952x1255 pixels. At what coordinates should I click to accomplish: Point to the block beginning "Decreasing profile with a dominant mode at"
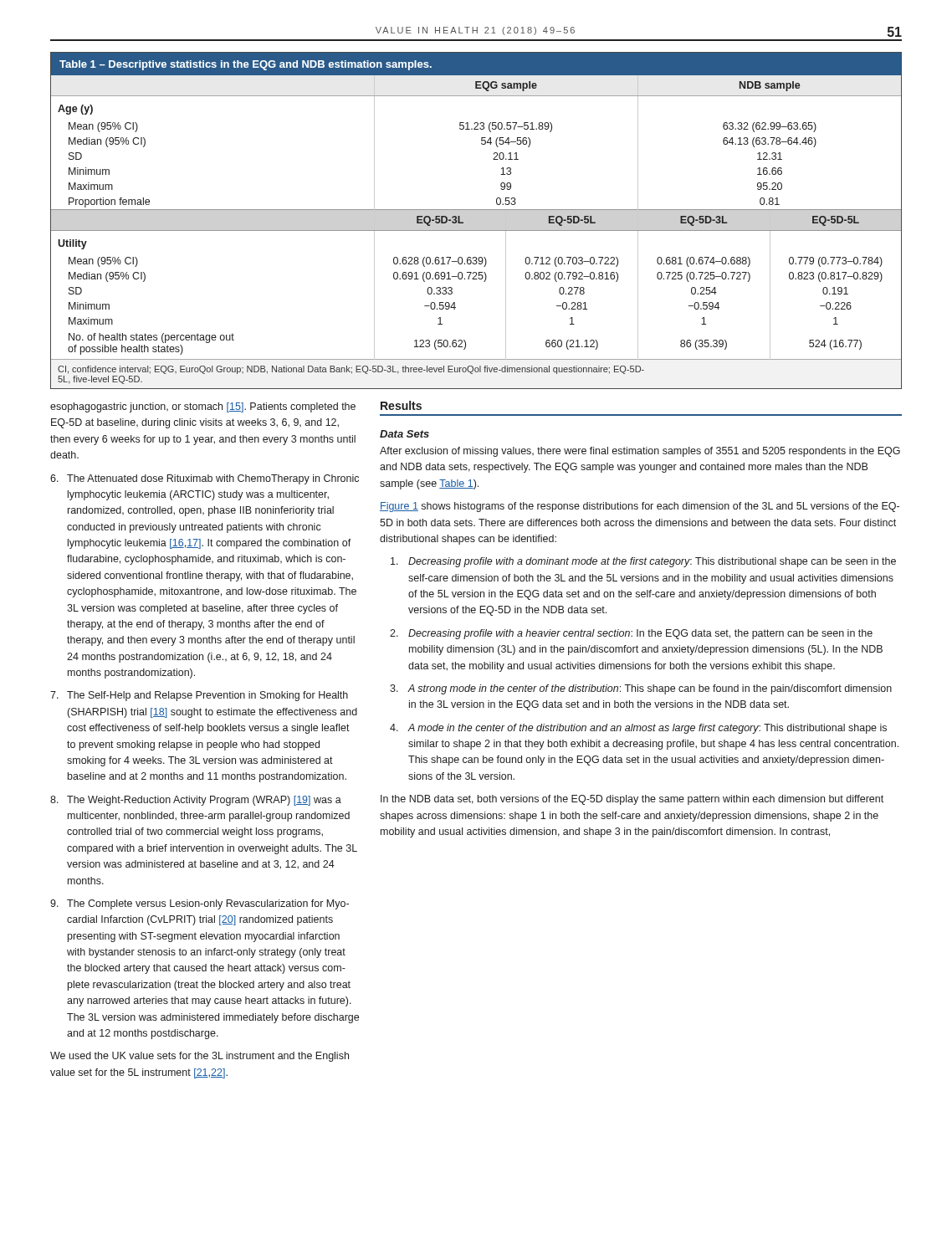tap(646, 587)
